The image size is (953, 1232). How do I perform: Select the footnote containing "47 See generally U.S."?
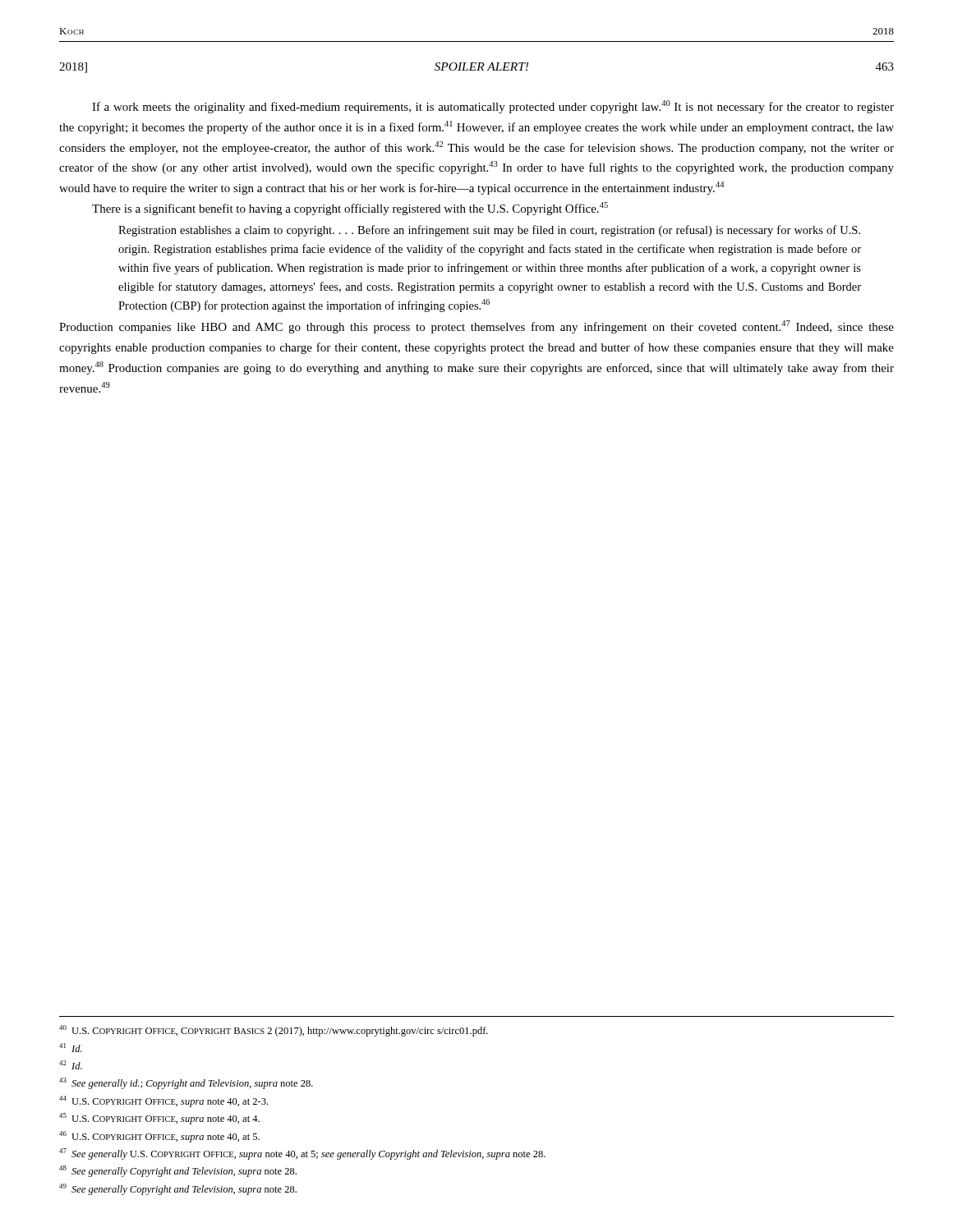302,1153
